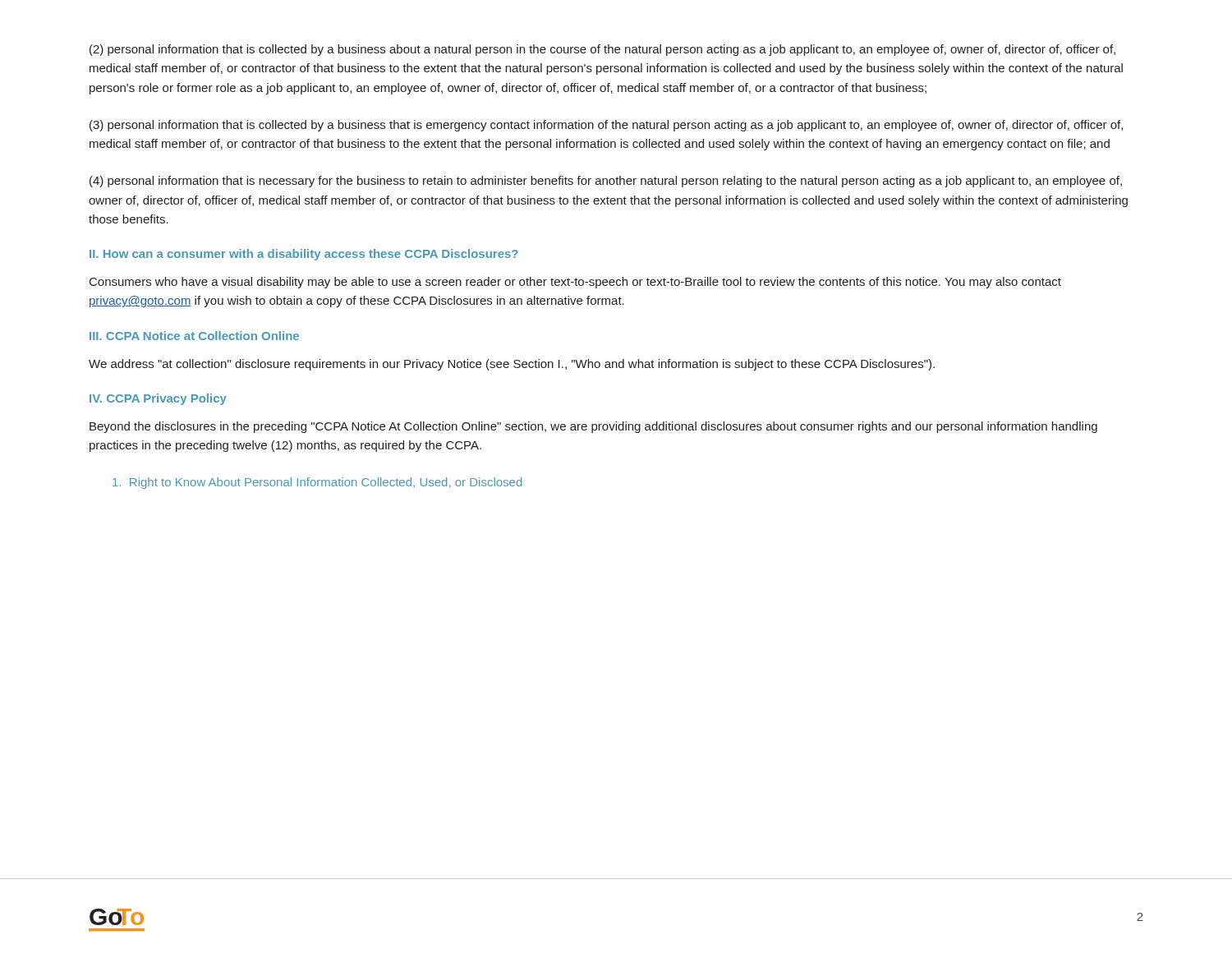Screen dimensions: 953x1232
Task: Find the list item that reads "Right to Know About"
Action: click(317, 482)
